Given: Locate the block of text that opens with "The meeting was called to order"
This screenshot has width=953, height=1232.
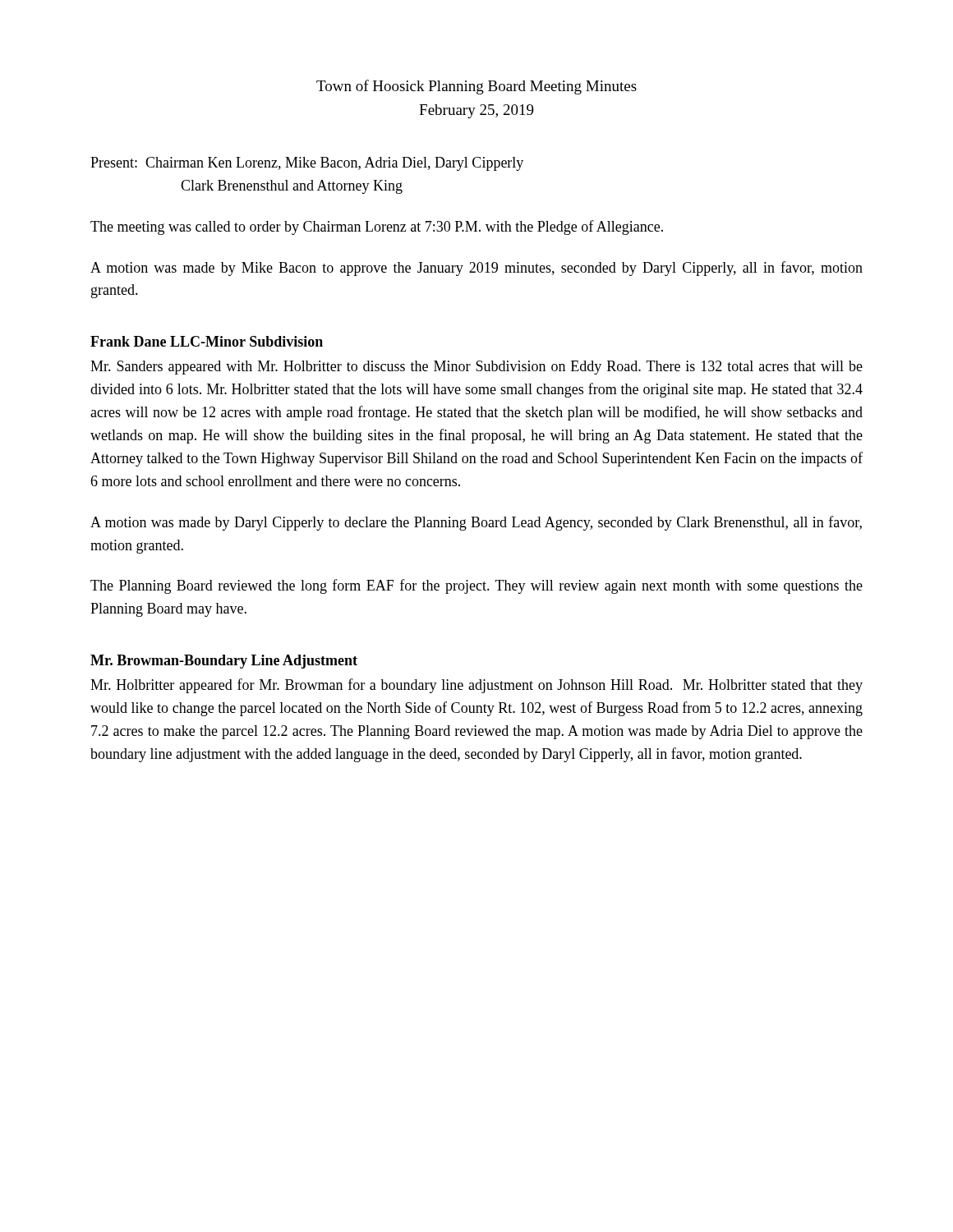Looking at the screenshot, I should click(377, 226).
